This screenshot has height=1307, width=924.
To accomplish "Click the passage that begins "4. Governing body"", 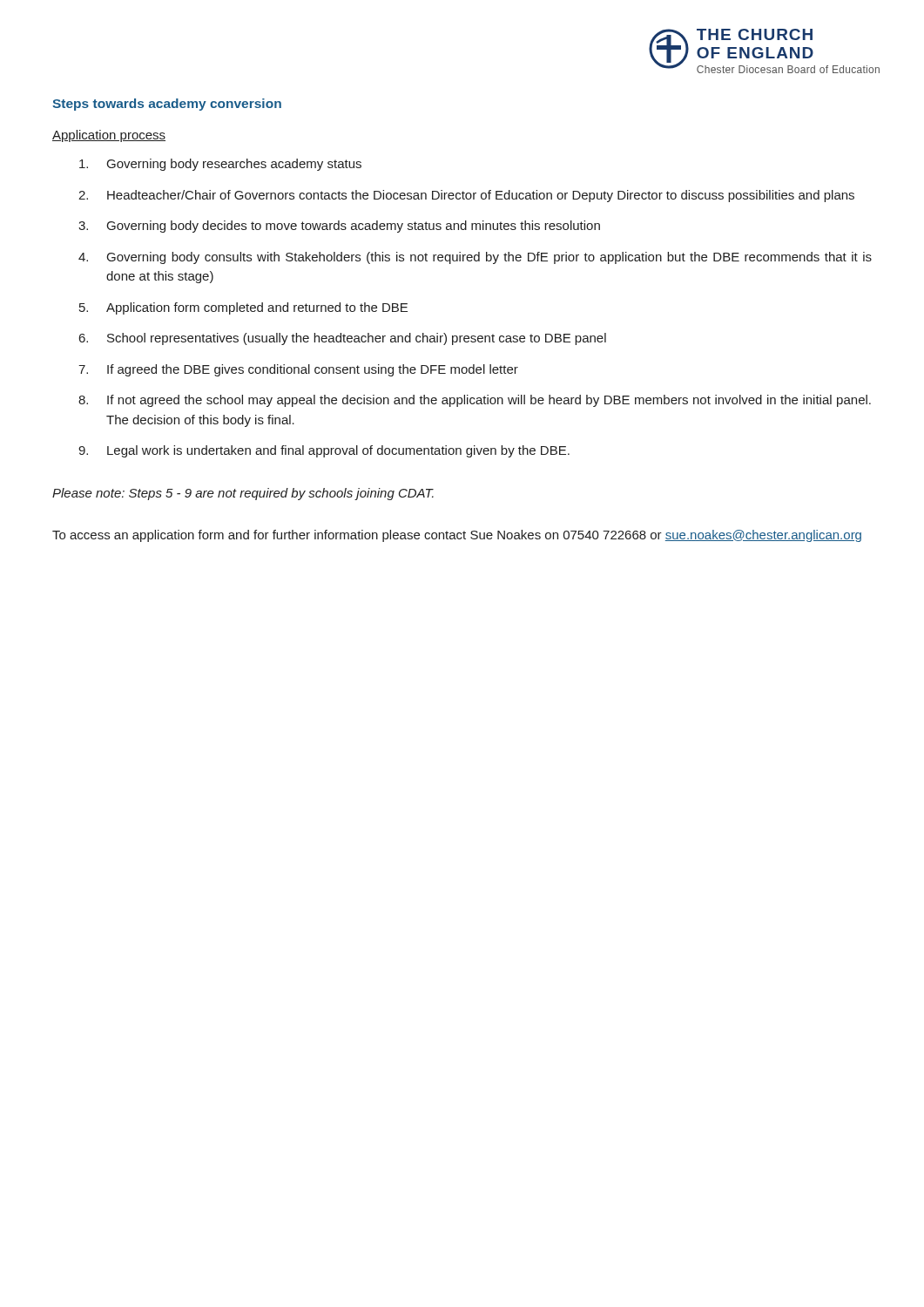I will tap(475, 267).
